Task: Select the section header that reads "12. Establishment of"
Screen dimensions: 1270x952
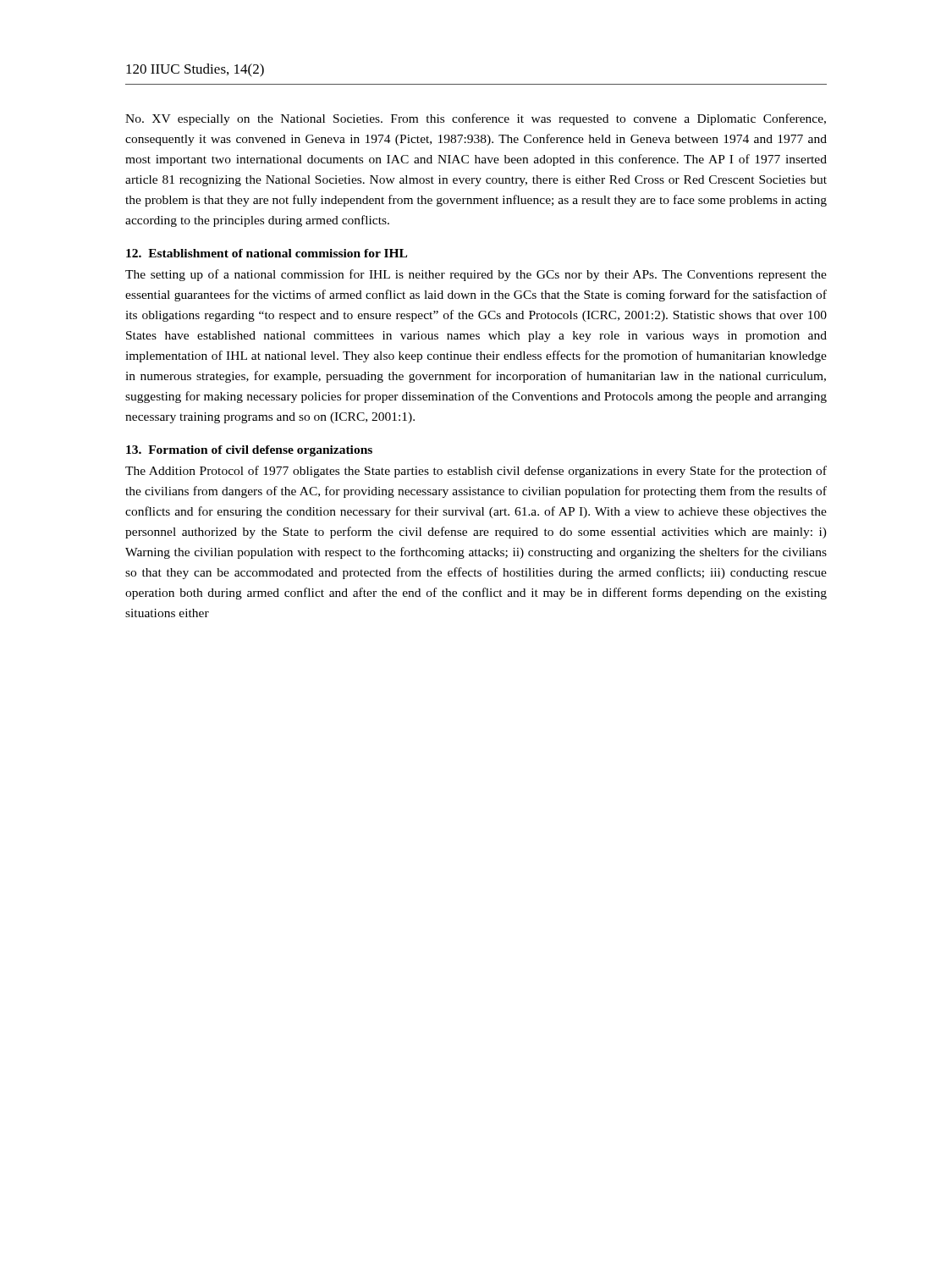Action: [267, 253]
